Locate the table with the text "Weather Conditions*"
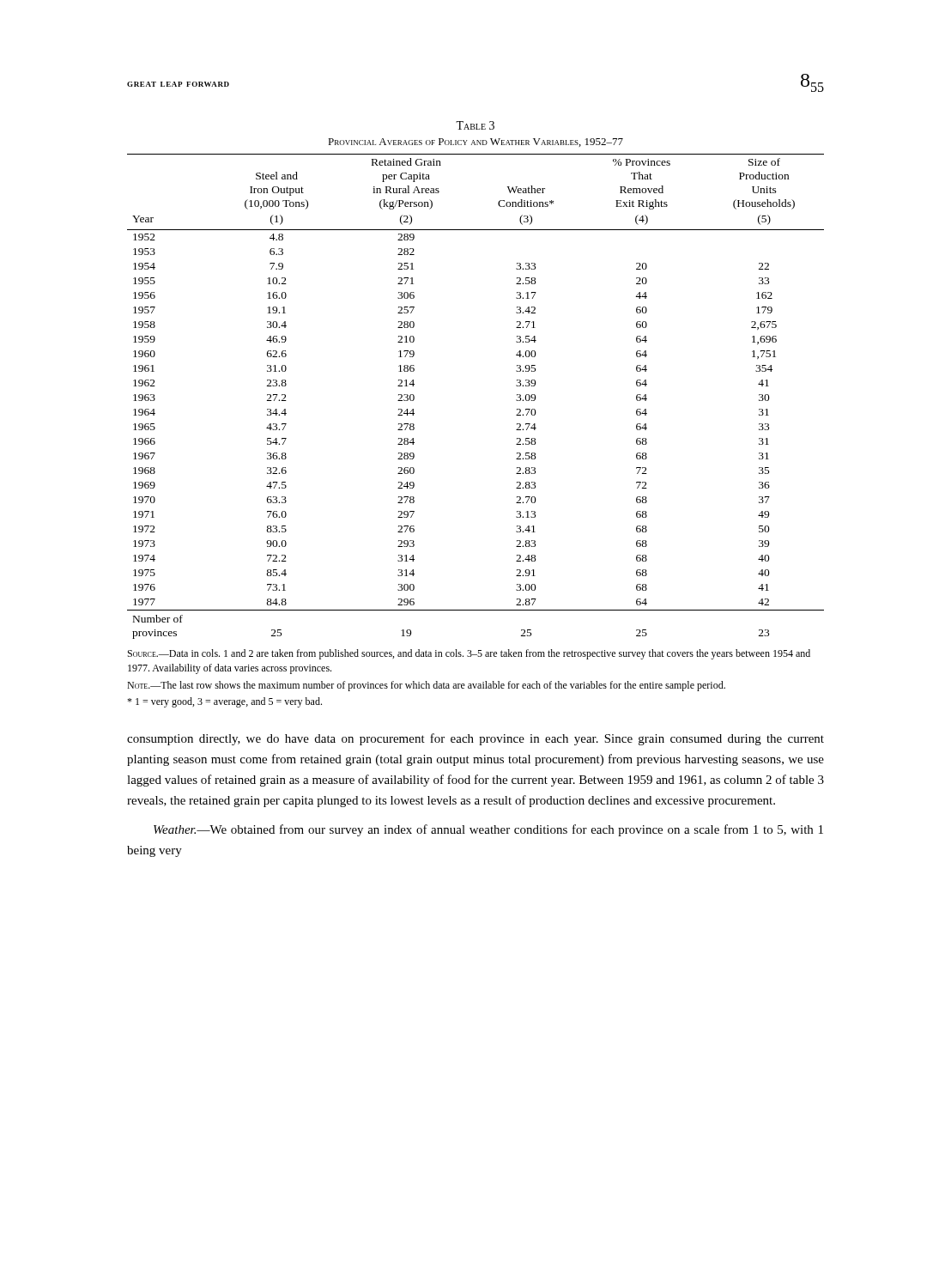Screen dimensions: 1288x951 [x=476, y=397]
